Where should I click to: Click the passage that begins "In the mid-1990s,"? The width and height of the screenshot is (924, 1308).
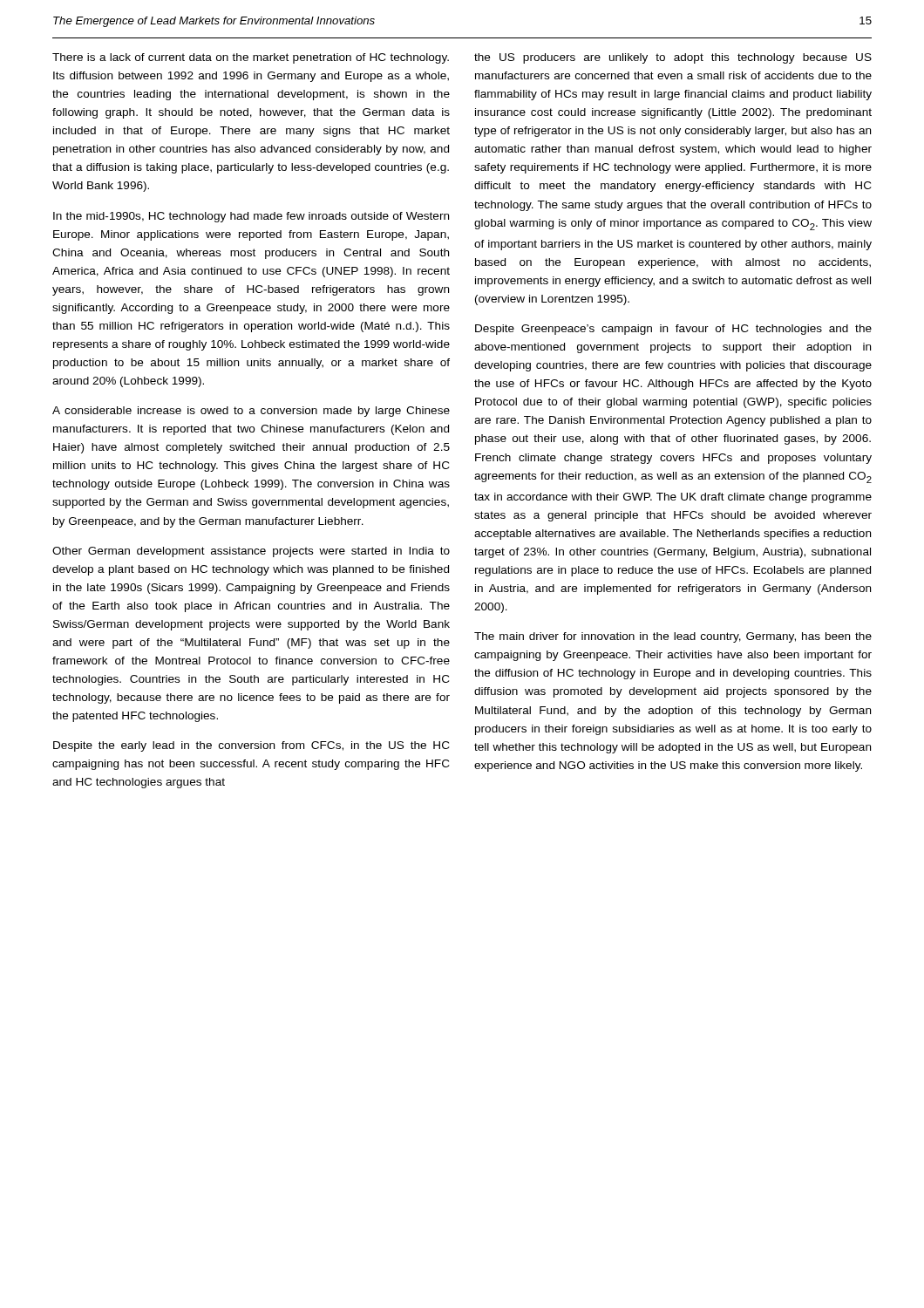pos(251,298)
